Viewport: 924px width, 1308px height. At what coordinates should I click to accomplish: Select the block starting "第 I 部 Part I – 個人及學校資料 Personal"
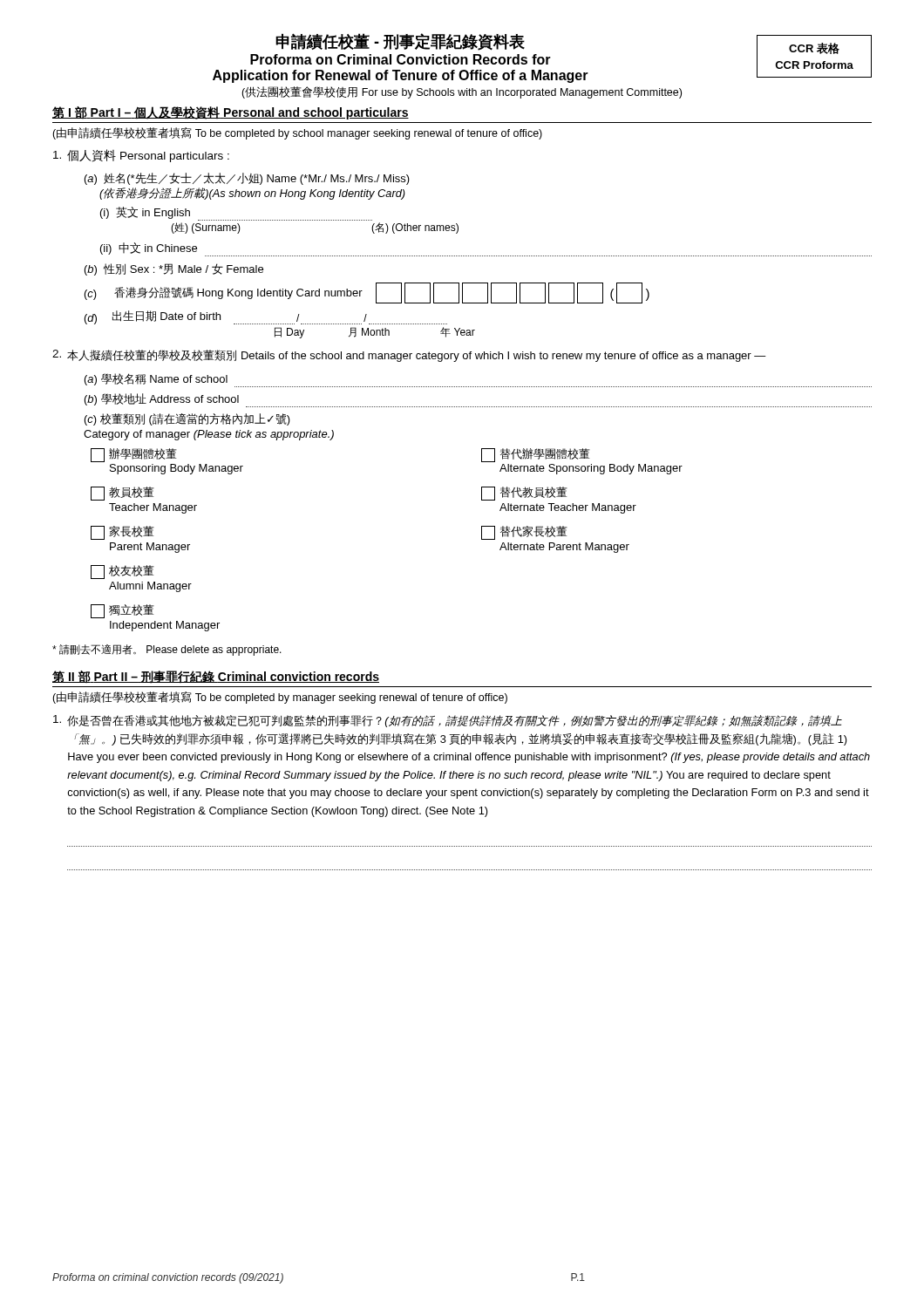click(x=230, y=112)
